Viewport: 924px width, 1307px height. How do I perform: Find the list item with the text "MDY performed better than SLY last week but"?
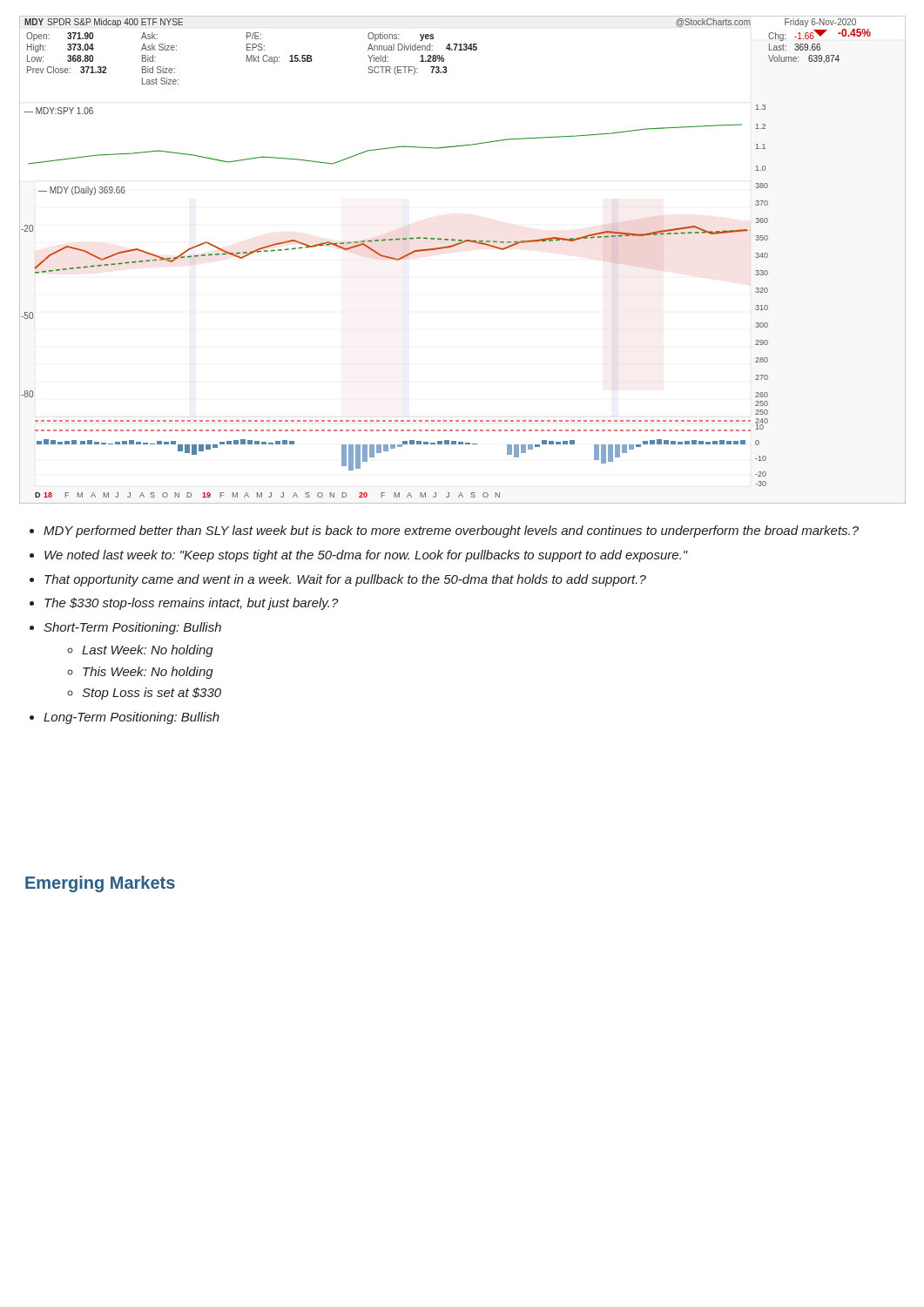(x=444, y=532)
